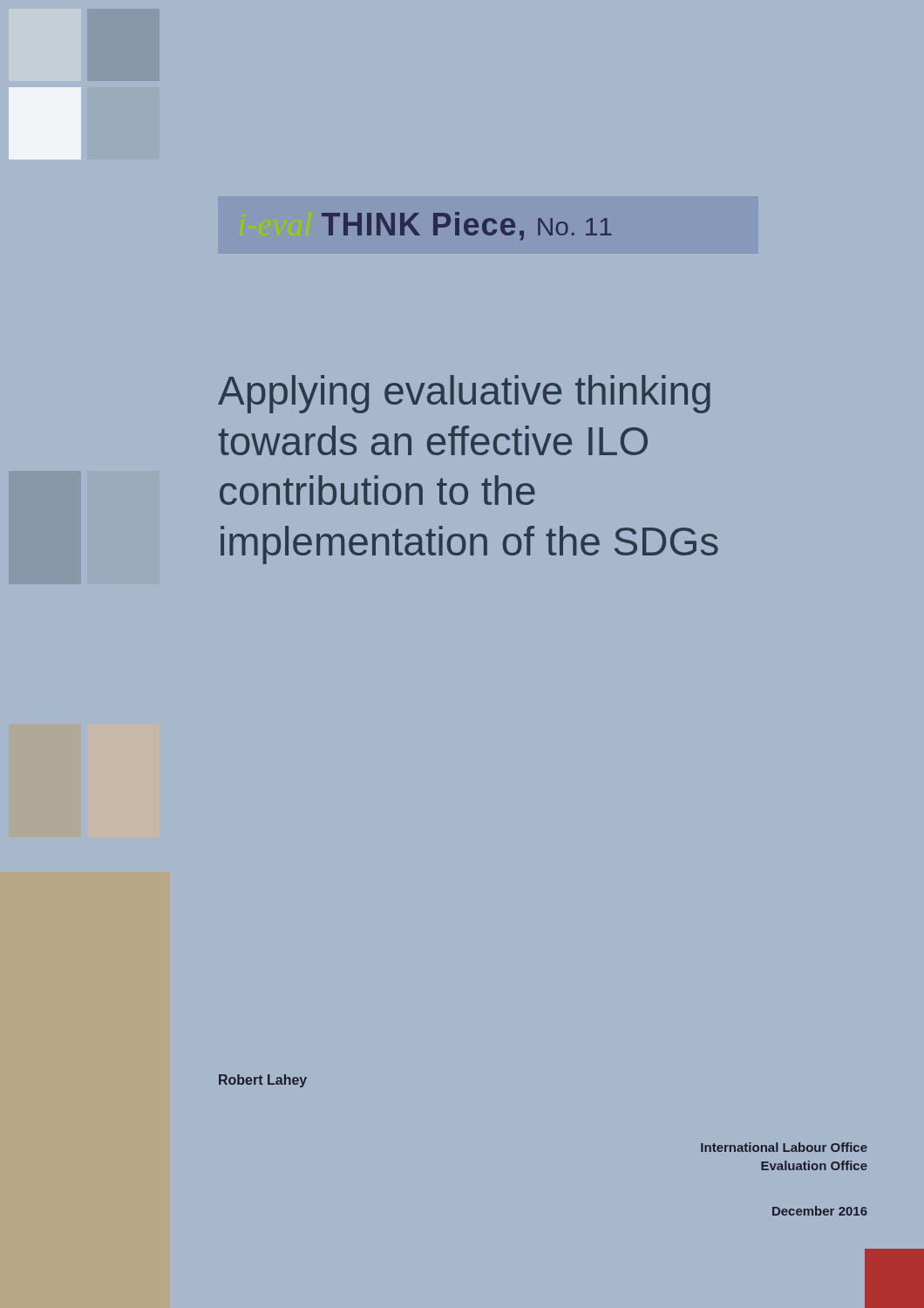Point to the region starting "Applying evaluative thinking towards an"

pyautogui.click(x=514, y=466)
